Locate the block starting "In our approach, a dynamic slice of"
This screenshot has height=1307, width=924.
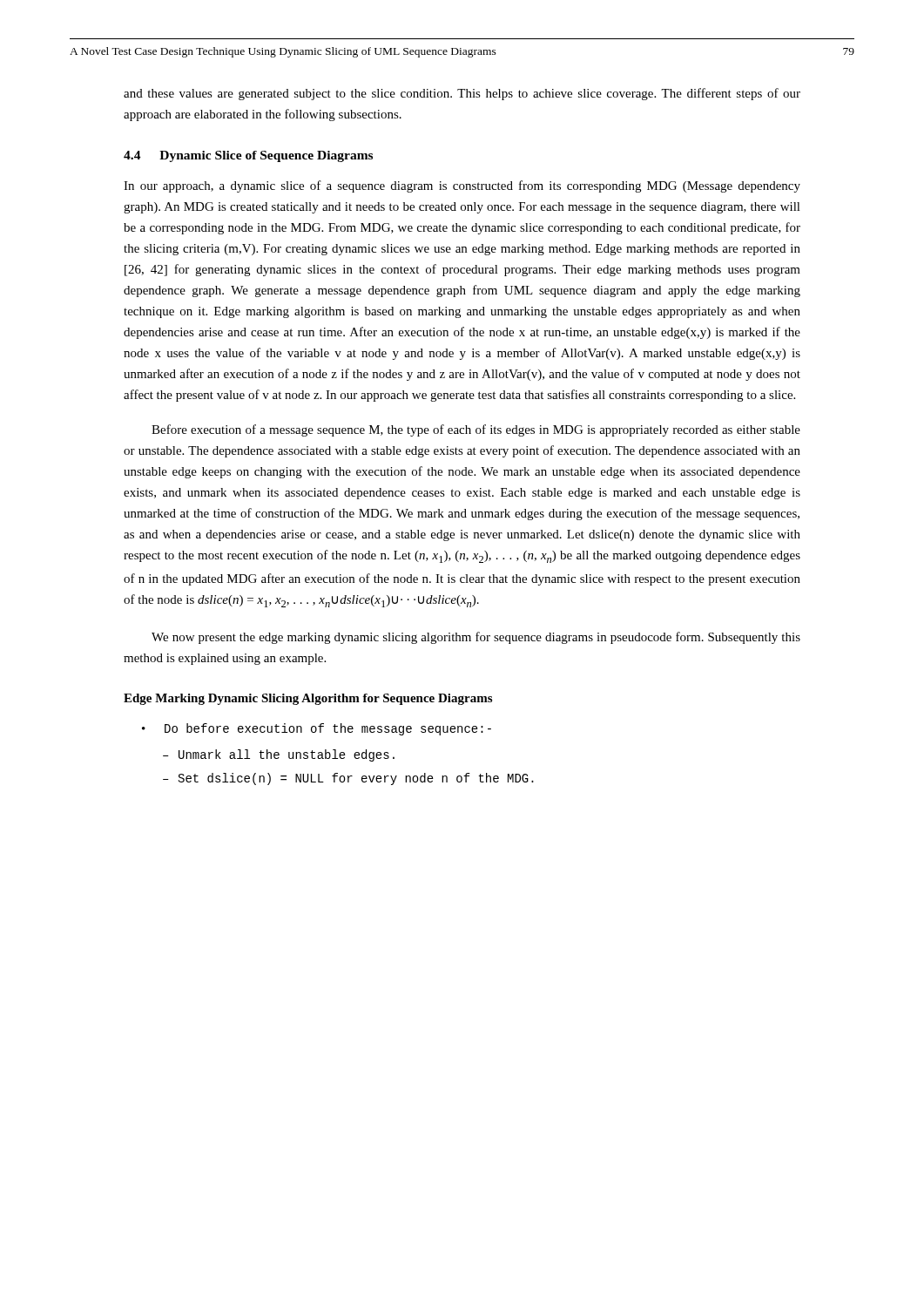tap(462, 290)
